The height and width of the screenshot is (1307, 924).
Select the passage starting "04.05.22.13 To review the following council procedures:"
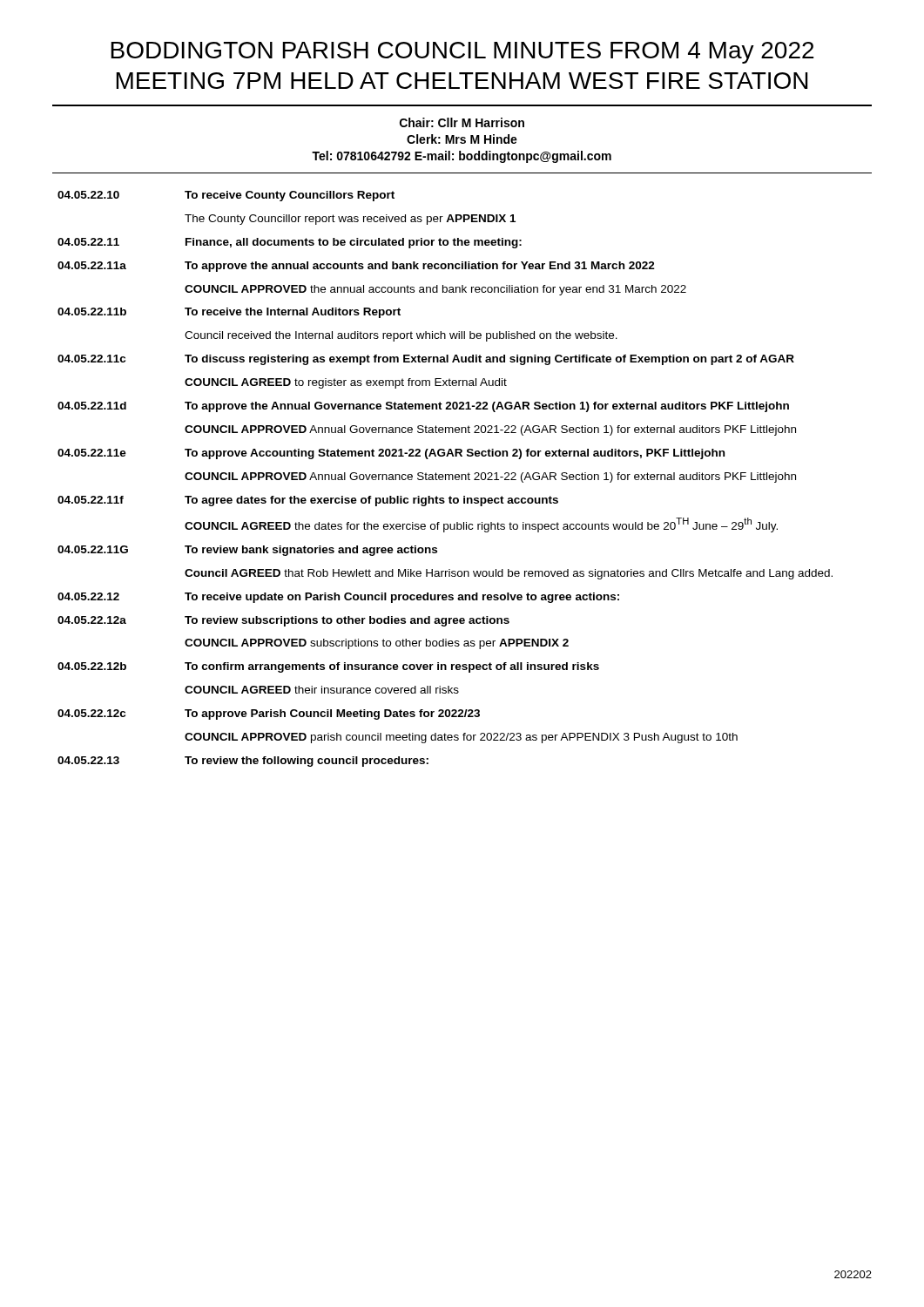(x=243, y=762)
